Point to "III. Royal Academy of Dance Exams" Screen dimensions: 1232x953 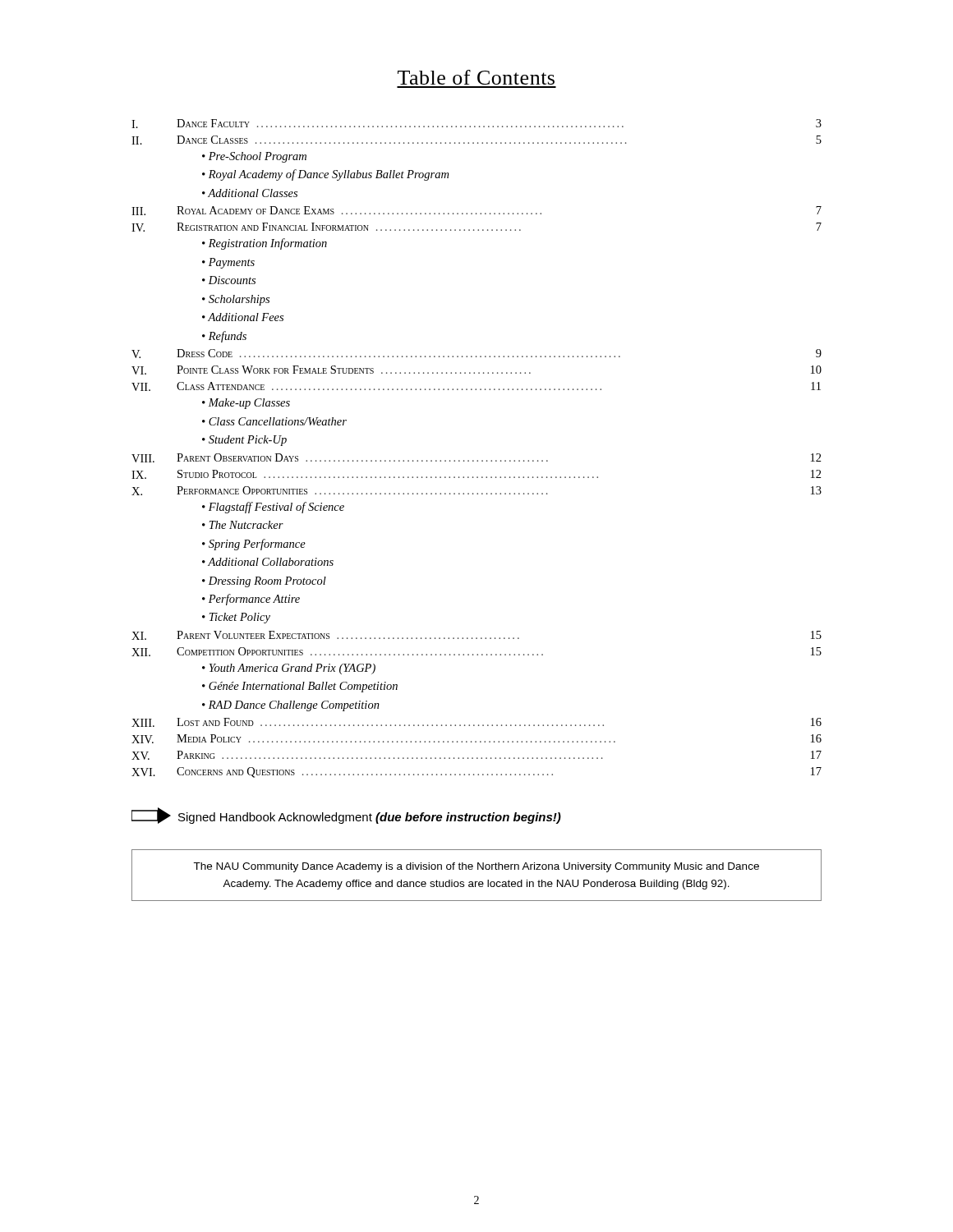pyautogui.click(x=476, y=211)
